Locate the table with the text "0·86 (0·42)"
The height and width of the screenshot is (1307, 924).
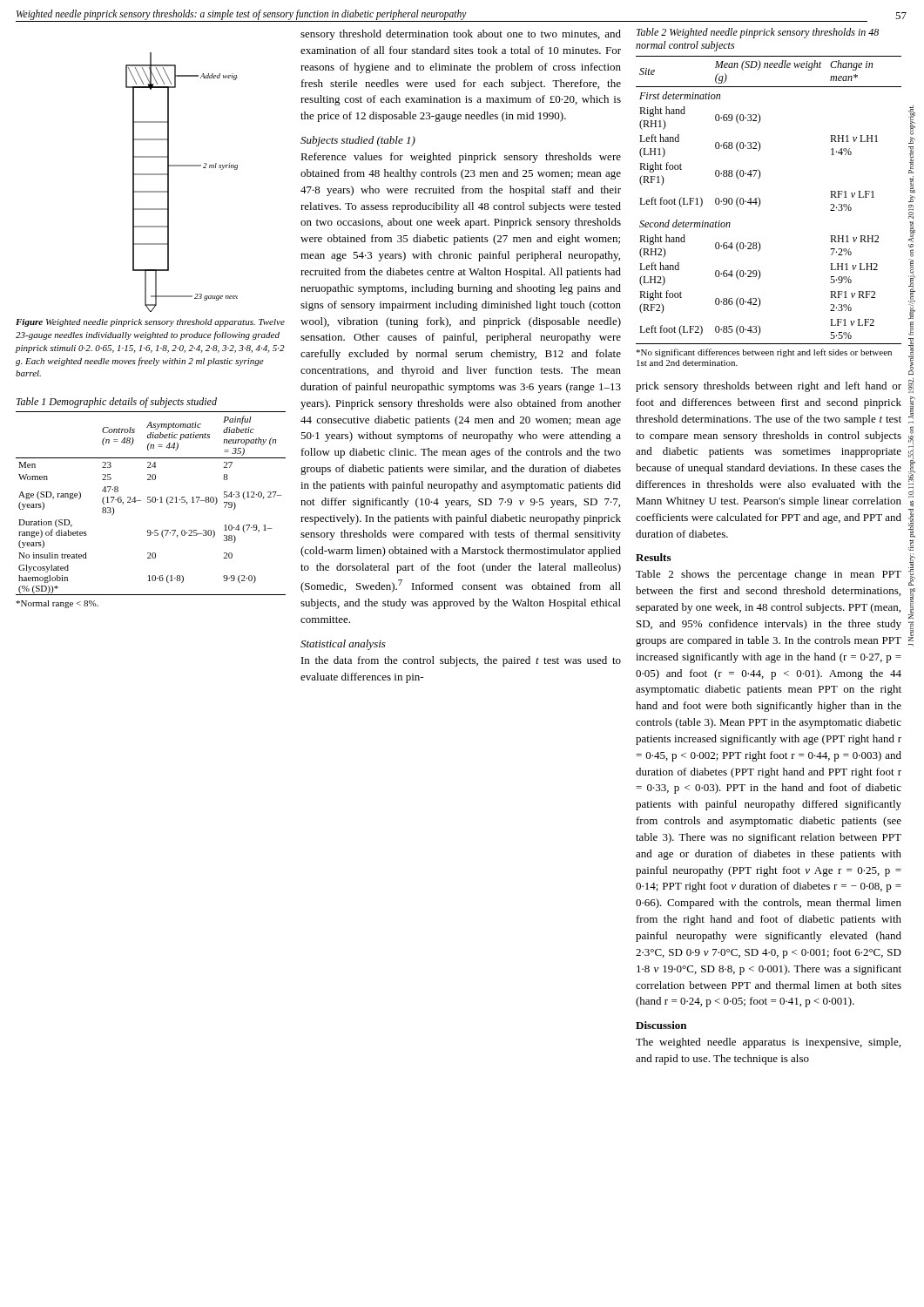pos(769,212)
